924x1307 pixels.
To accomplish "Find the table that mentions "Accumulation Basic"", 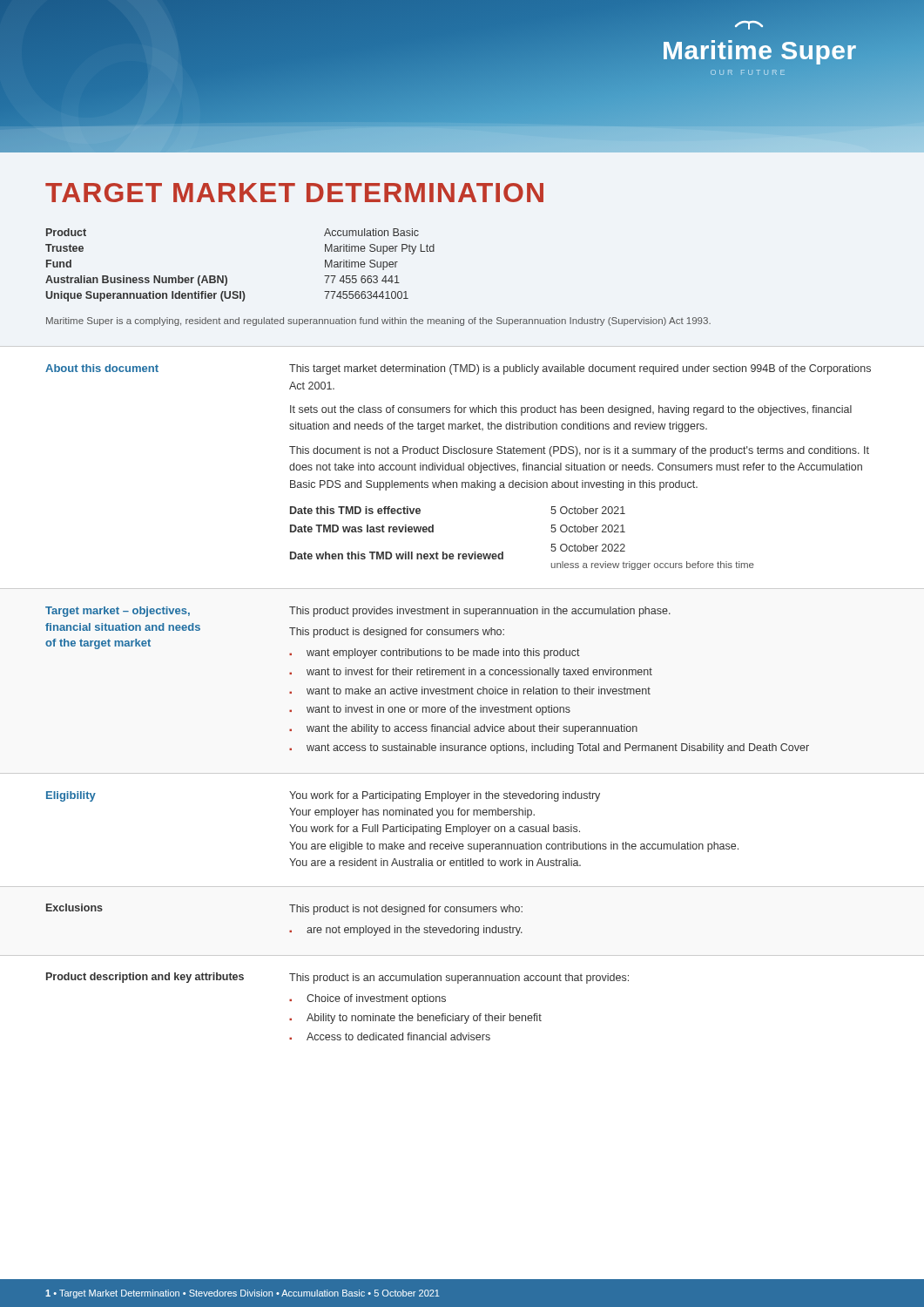I will click(462, 264).
